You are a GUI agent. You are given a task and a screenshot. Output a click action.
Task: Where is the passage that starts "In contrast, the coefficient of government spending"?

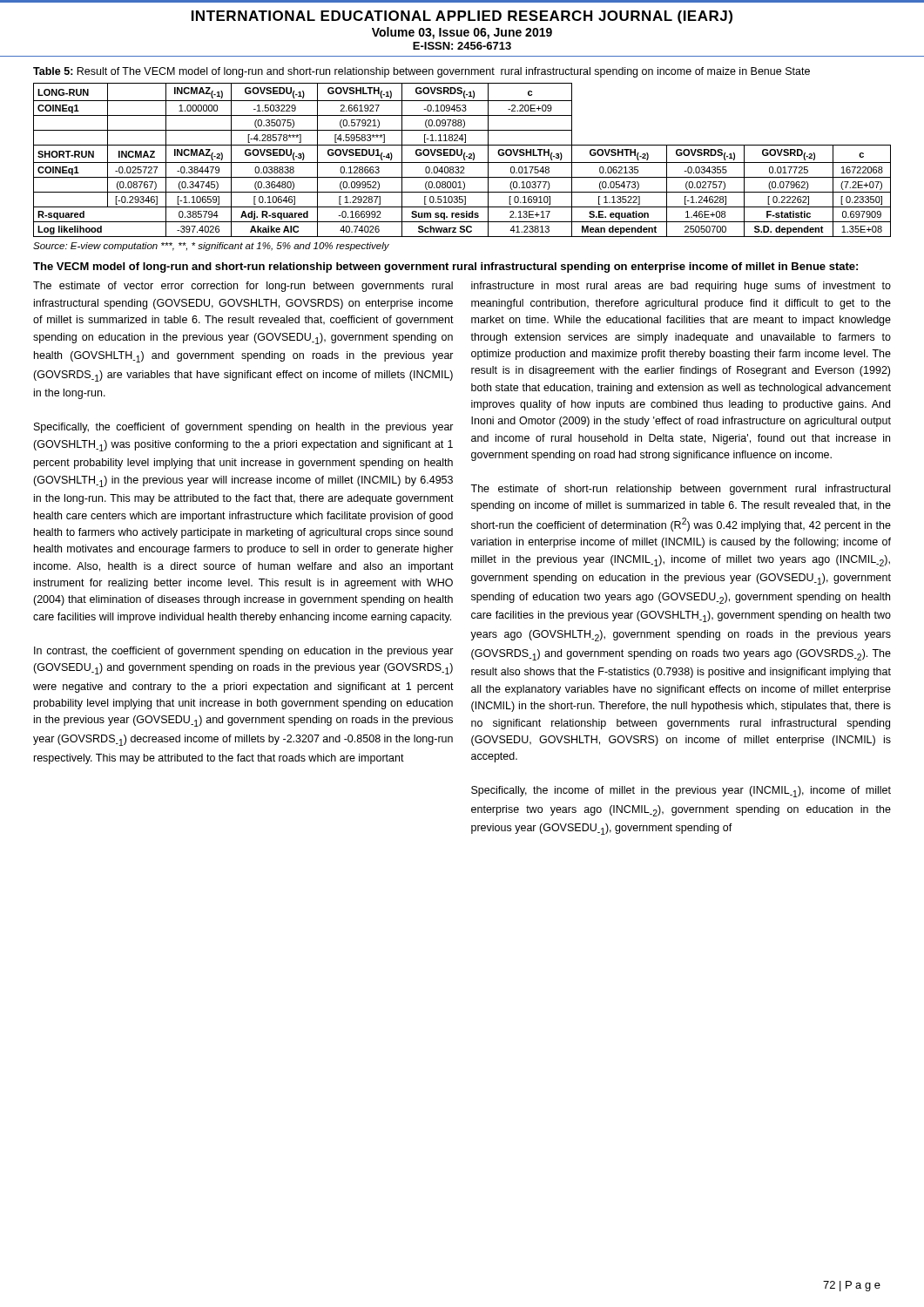[x=243, y=704]
